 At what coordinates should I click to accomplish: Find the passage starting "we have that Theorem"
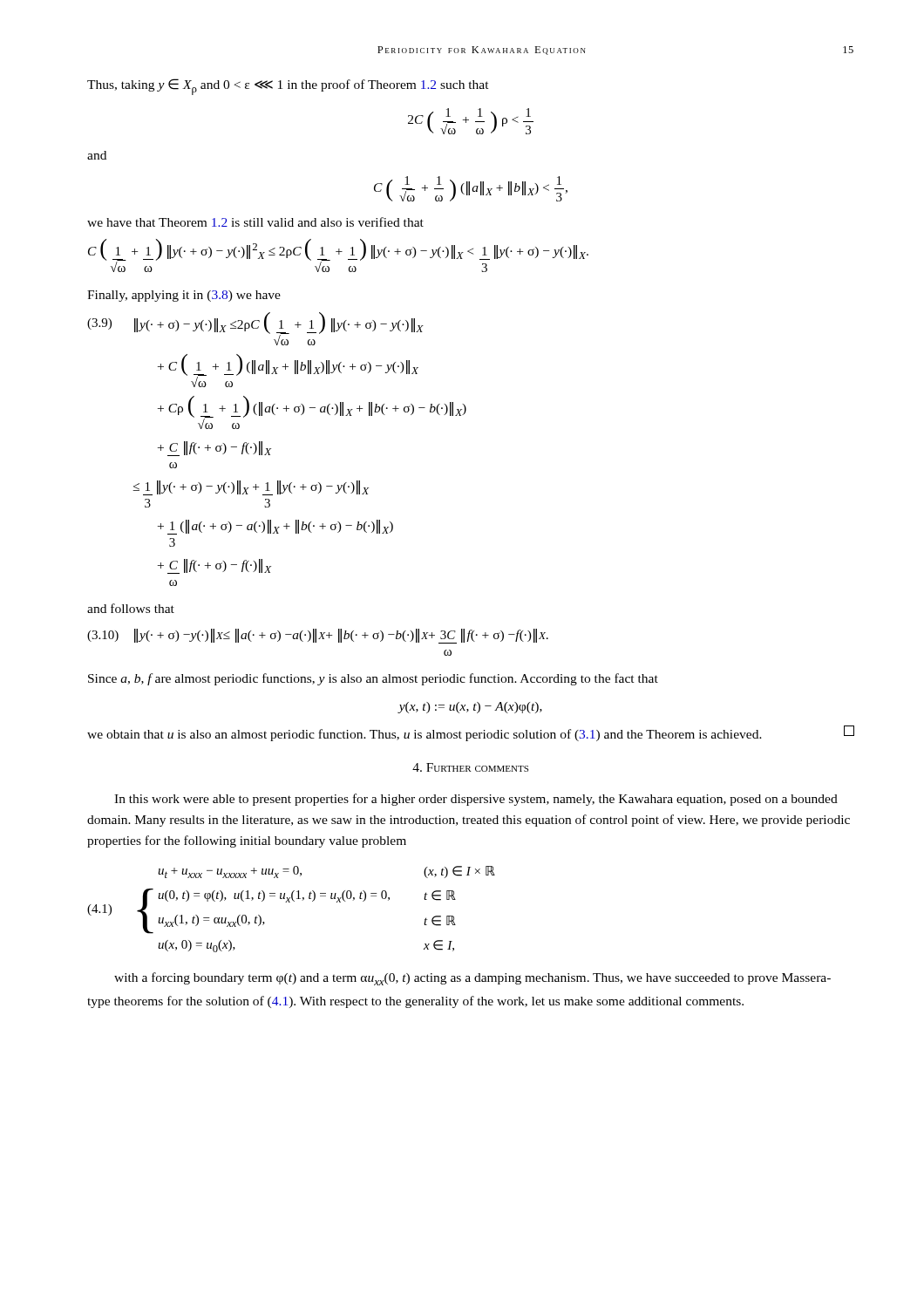(255, 222)
